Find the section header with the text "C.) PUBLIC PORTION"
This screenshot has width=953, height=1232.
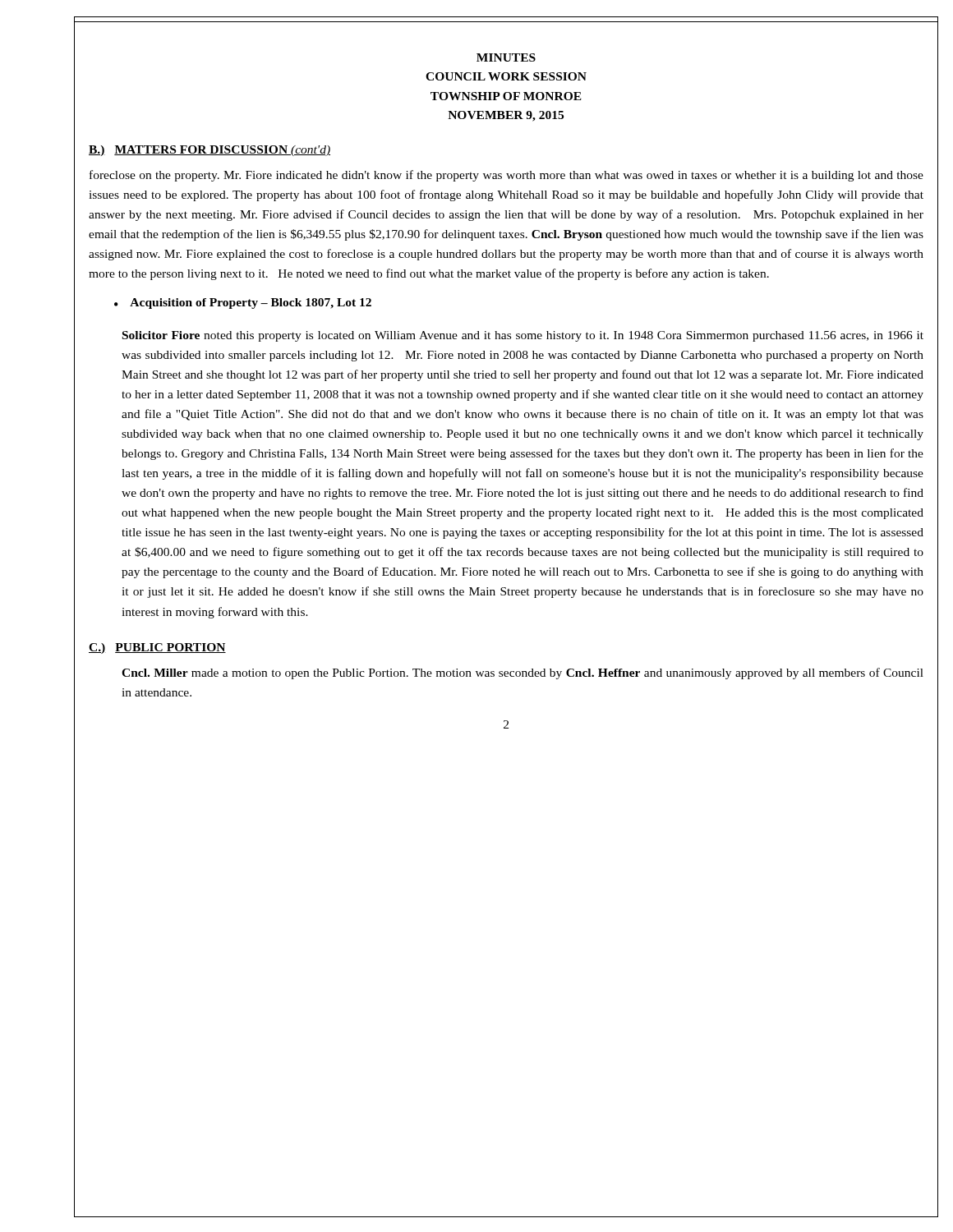157,647
